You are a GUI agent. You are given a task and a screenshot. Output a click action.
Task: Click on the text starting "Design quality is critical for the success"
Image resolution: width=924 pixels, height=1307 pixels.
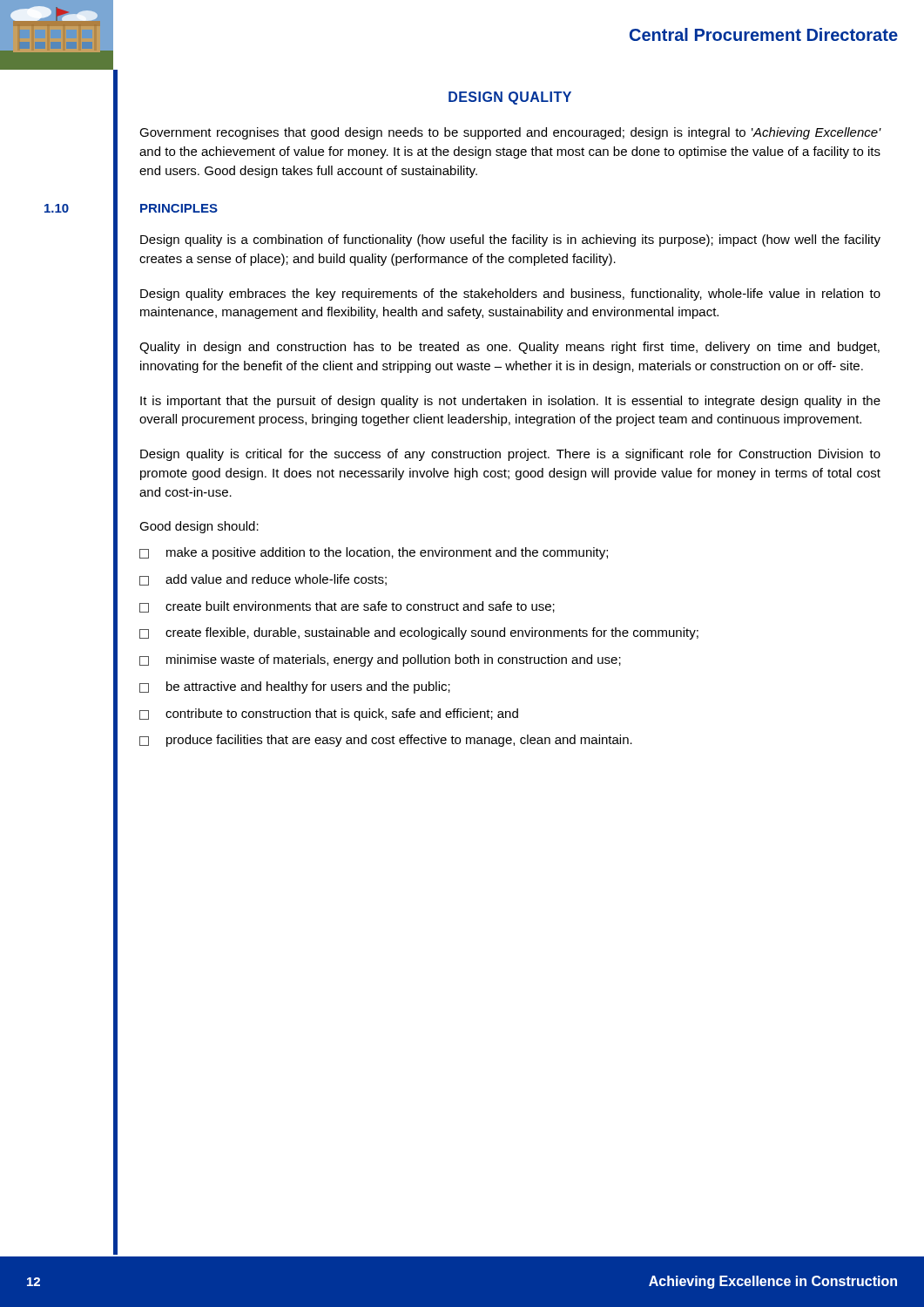pos(510,473)
